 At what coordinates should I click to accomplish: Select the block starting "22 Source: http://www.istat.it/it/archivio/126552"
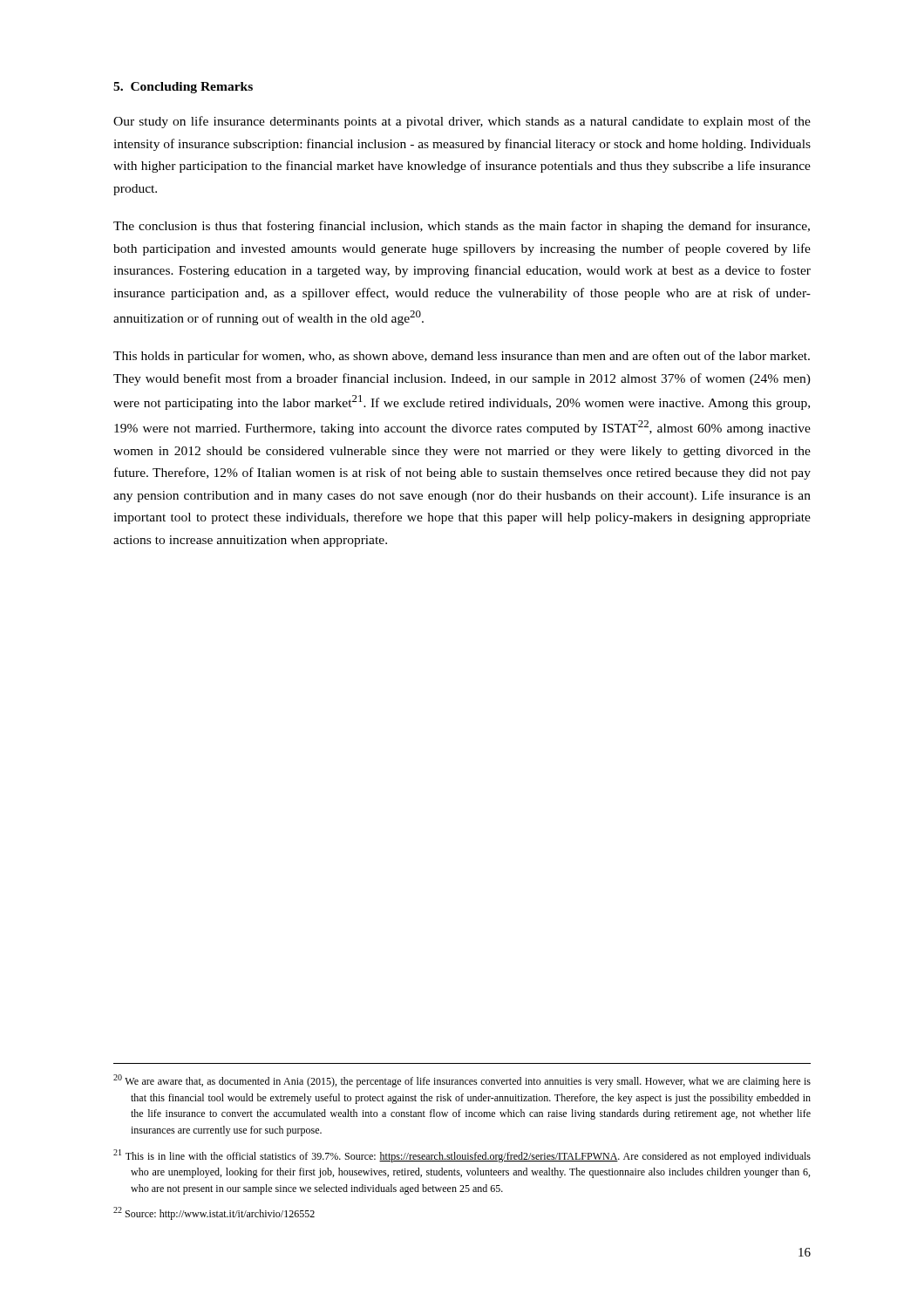coord(214,1213)
